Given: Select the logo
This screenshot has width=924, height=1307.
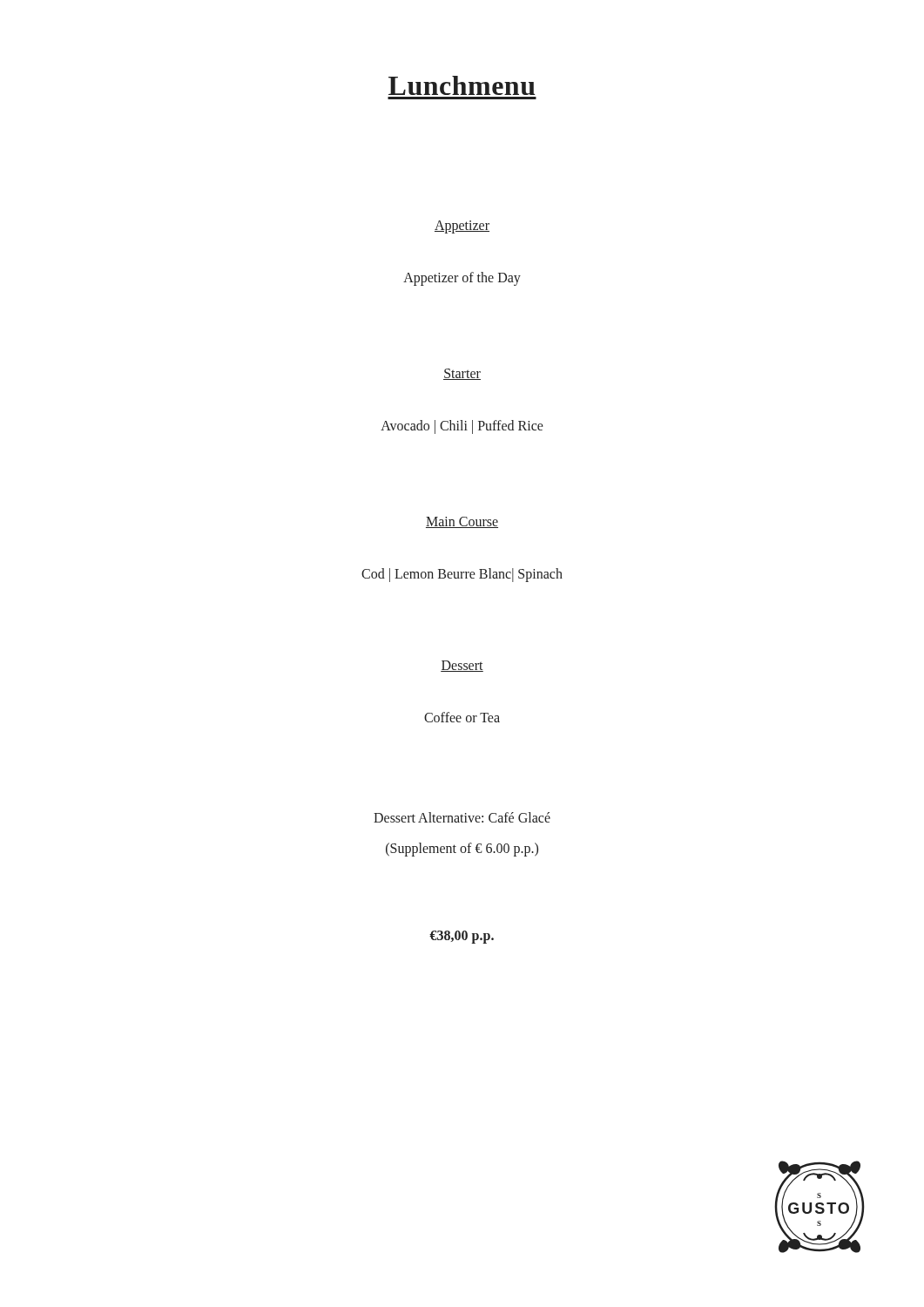Looking at the screenshot, I should tap(819, 1207).
